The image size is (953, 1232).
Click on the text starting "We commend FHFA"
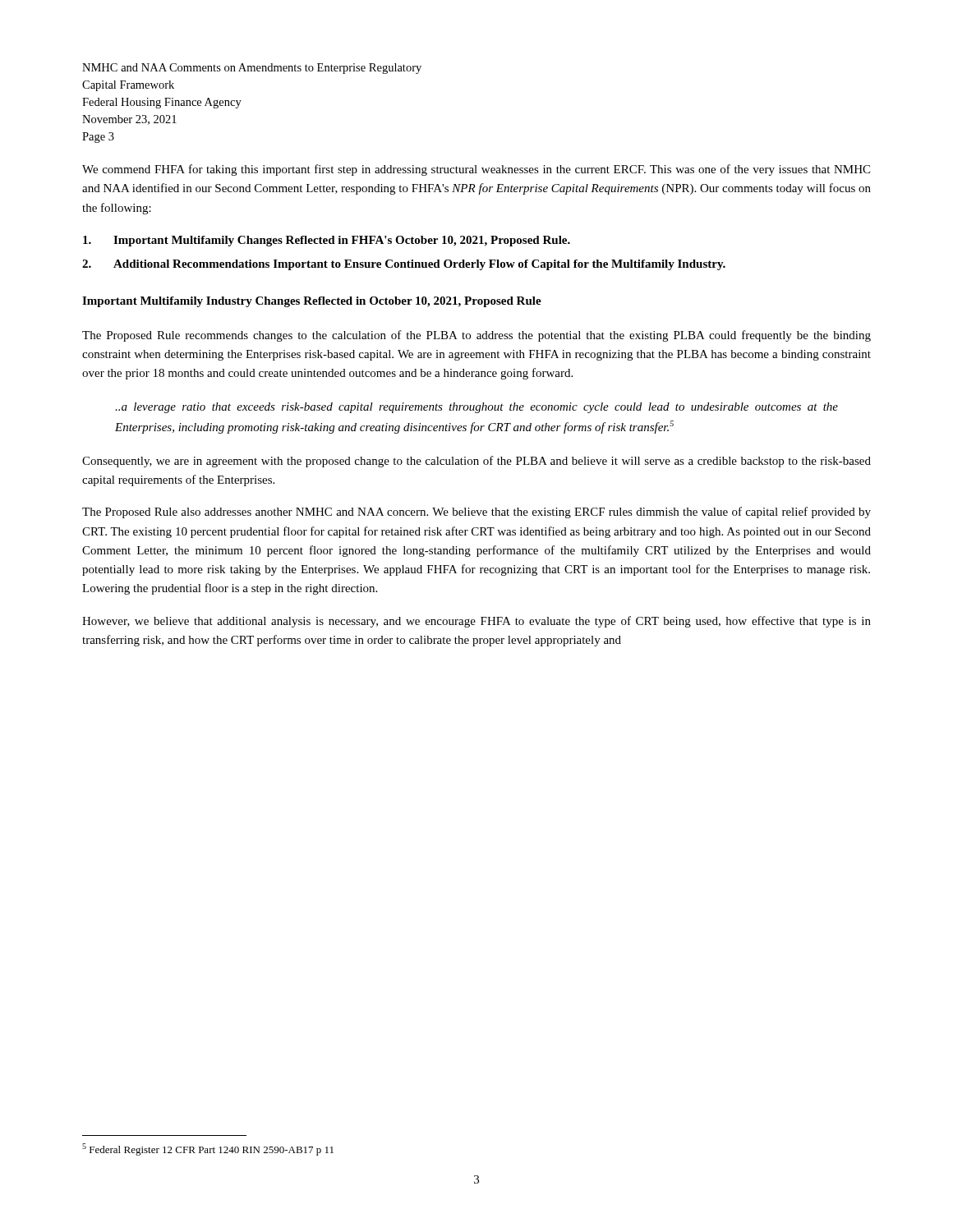(x=476, y=188)
